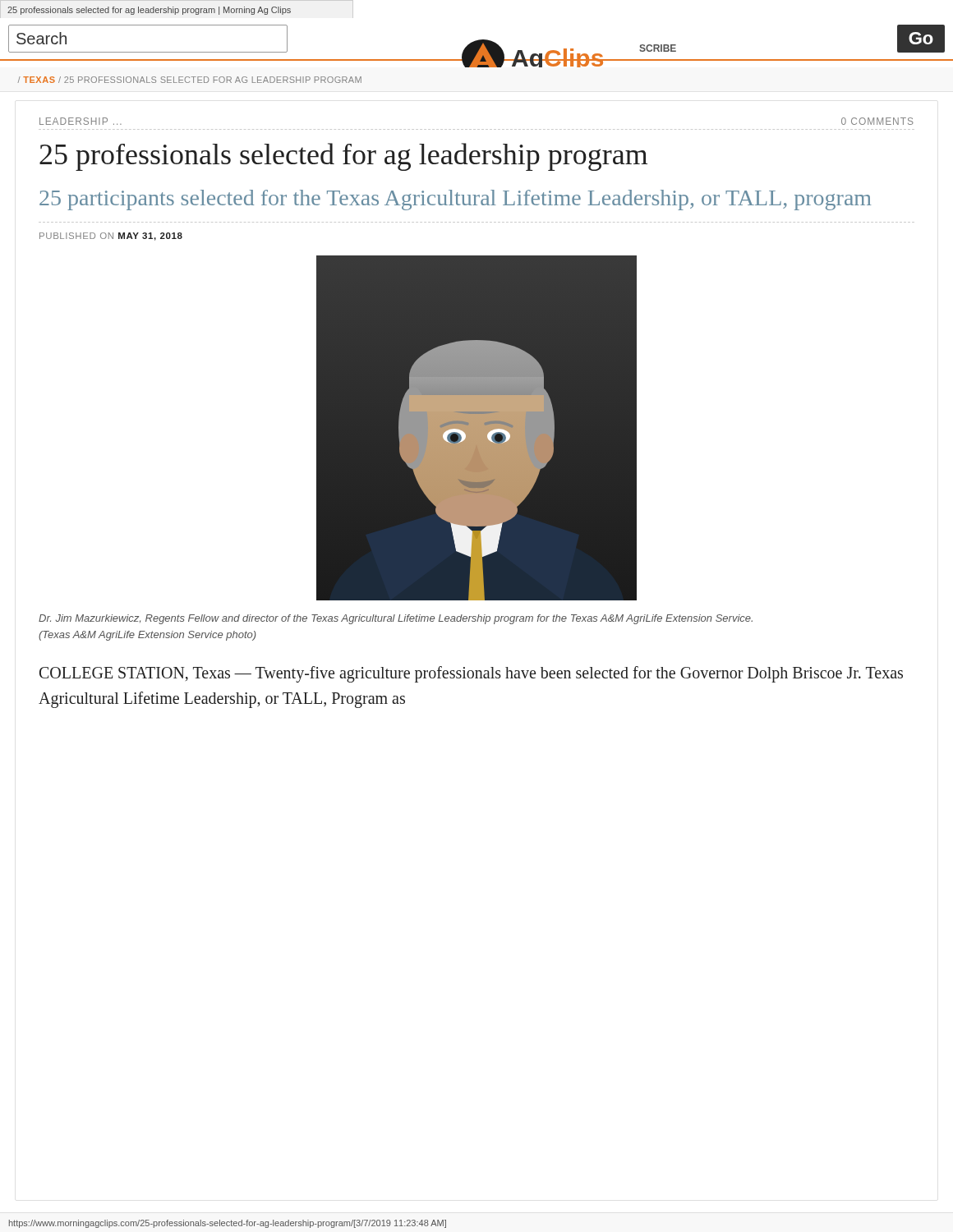The height and width of the screenshot is (1232, 953).
Task: Locate the text "LEADERSHIP ..."
Action: point(81,122)
